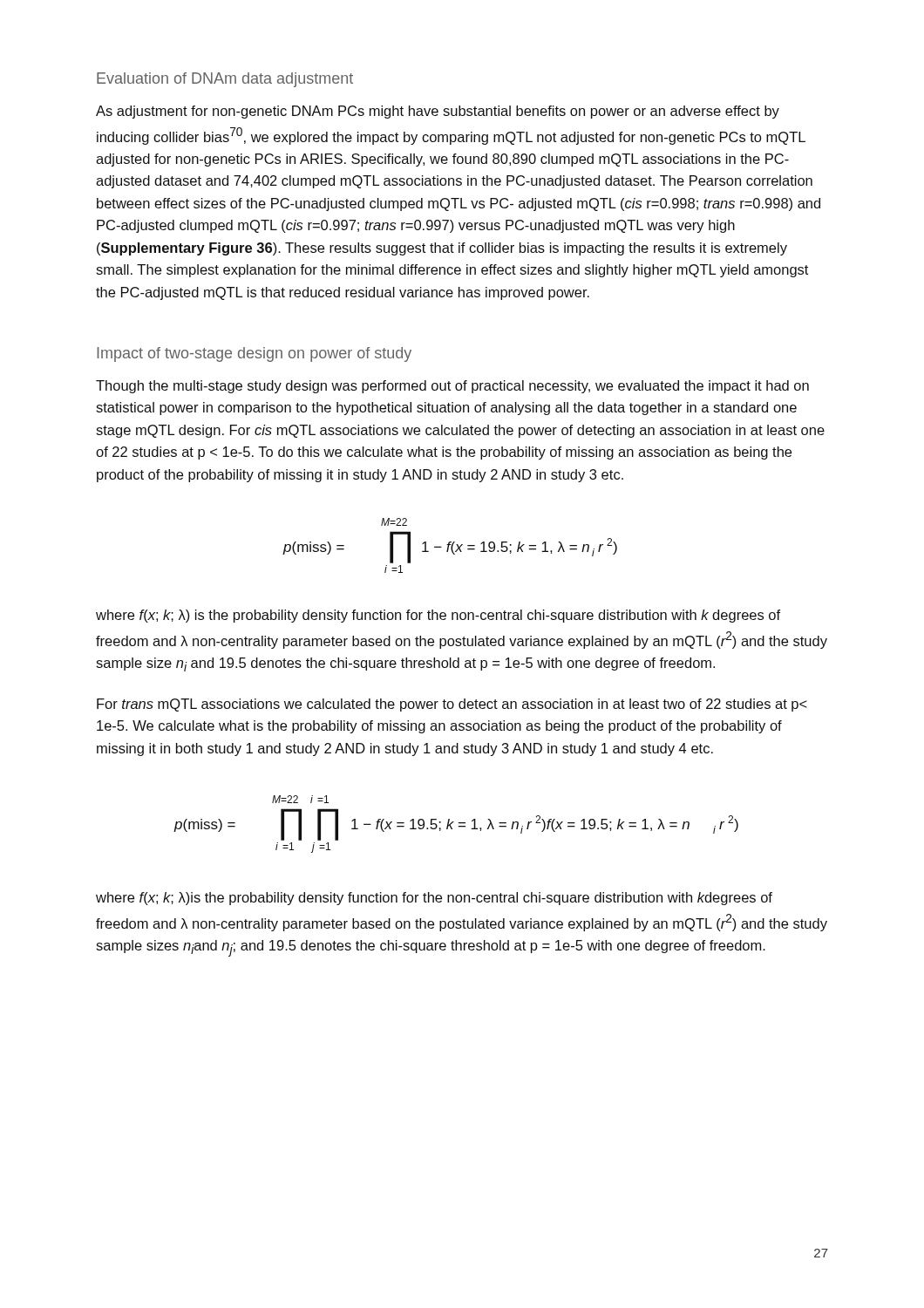Navigate to the text block starting "As adjustment for non-genetic DNAm"
The image size is (924, 1308).
coord(459,201)
